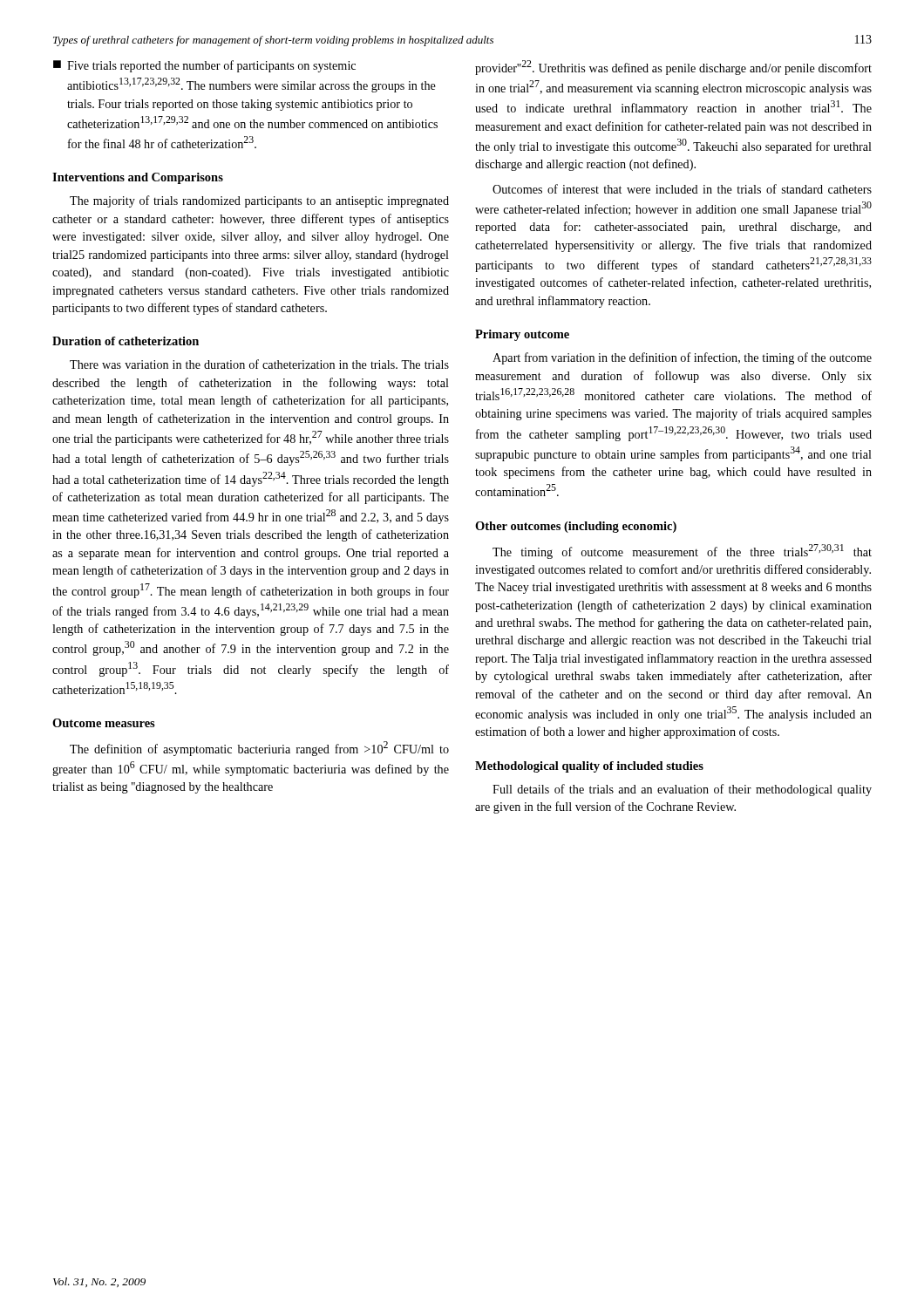
Task: Find the text block with the text "The majority of trials randomized participants"
Action: point(251,254)
